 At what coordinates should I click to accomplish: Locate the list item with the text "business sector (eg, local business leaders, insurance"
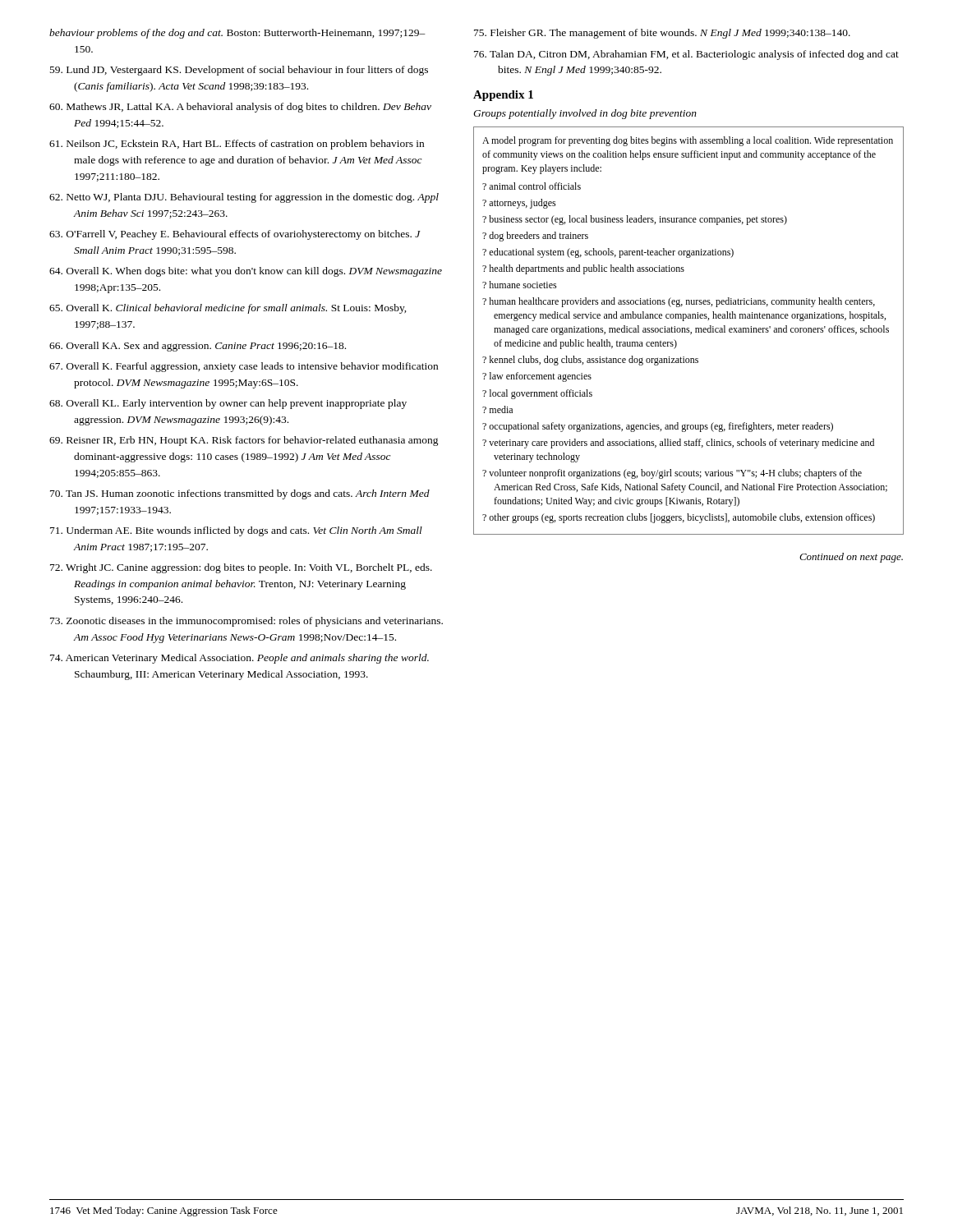638,219
